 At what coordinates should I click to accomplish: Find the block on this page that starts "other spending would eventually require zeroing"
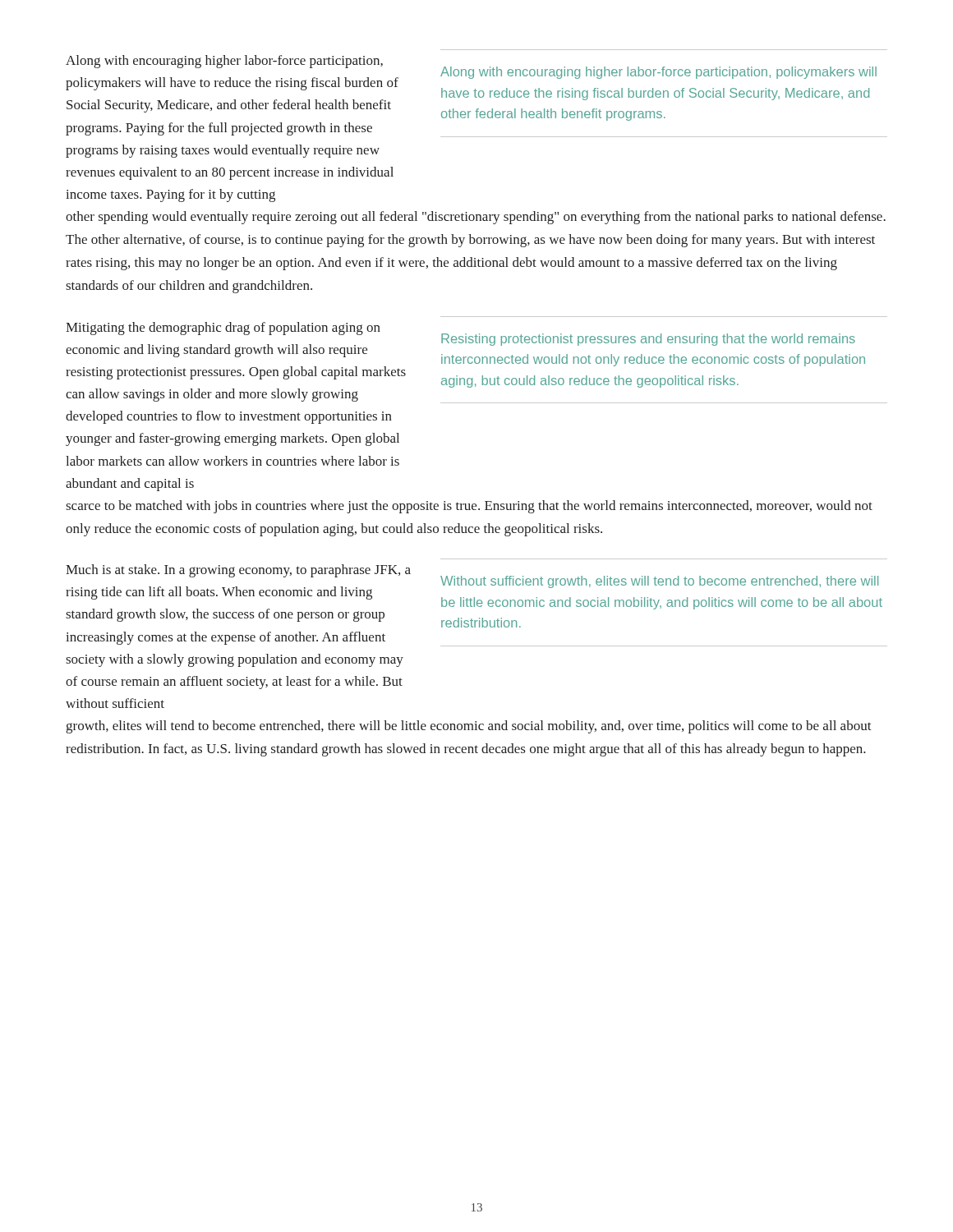(x=476, y=251)
